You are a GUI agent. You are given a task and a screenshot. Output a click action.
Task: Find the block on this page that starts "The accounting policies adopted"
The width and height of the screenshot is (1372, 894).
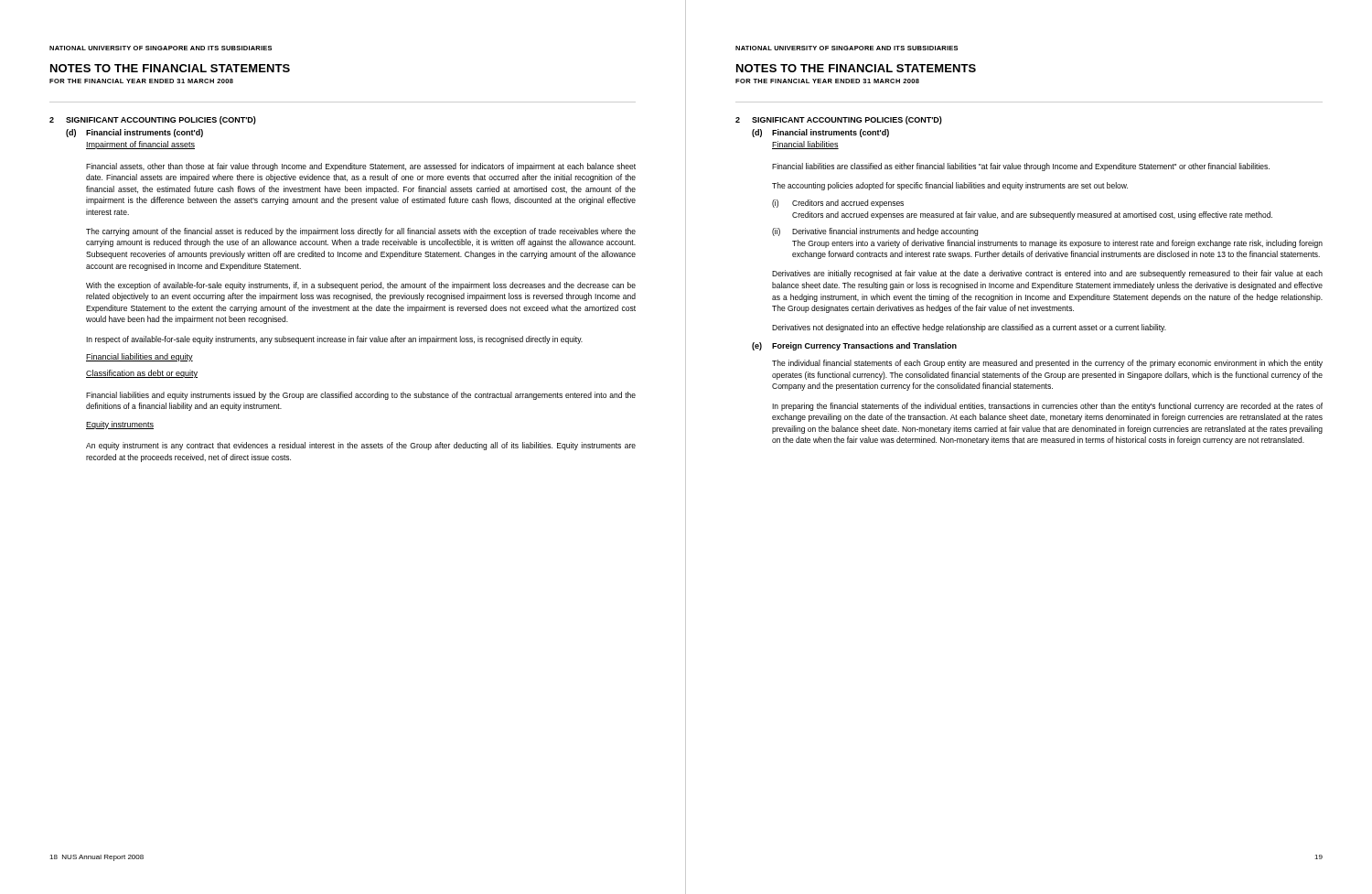point(1047,186)
